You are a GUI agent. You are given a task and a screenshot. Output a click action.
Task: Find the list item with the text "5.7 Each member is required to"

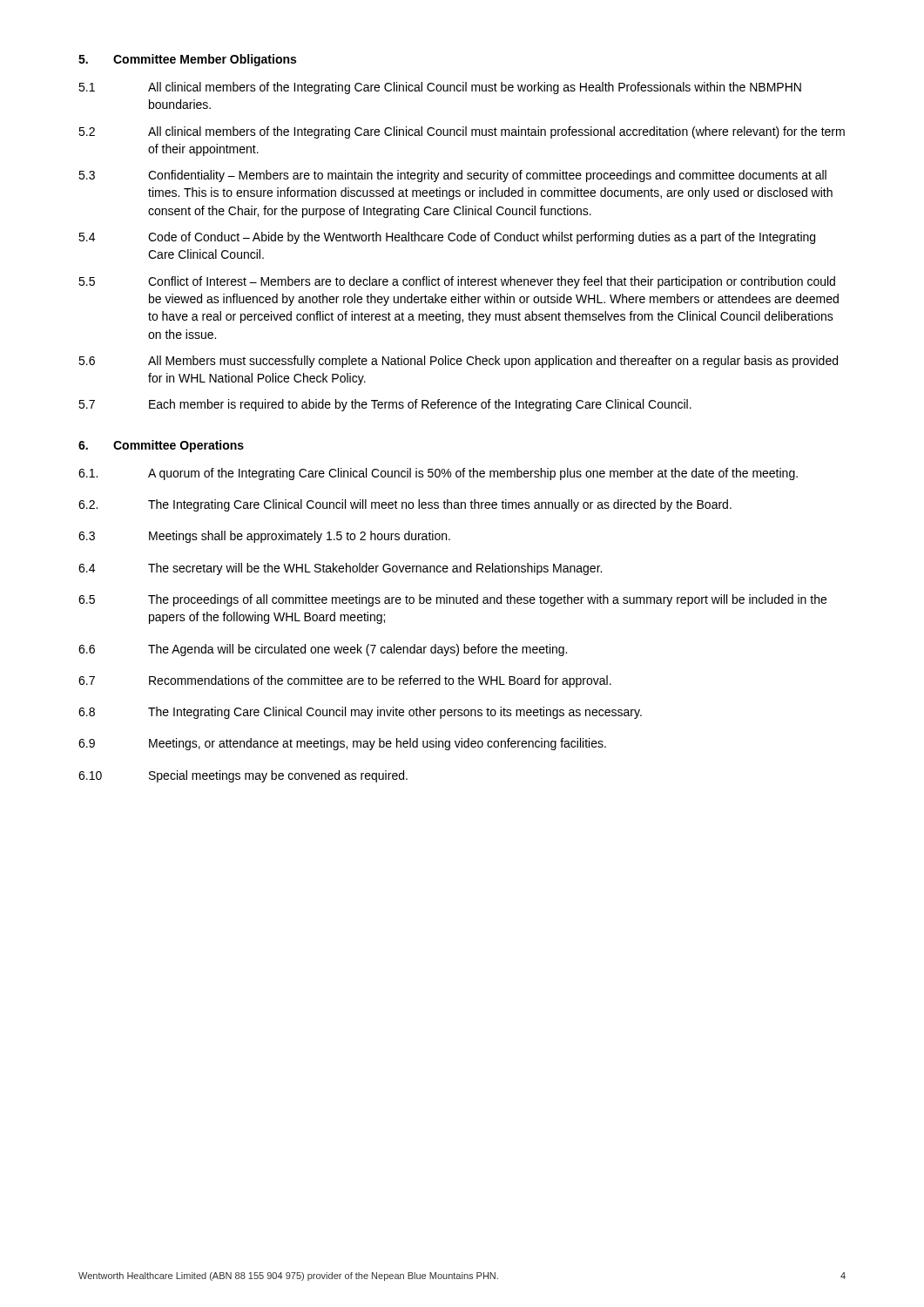coord(462,405)
